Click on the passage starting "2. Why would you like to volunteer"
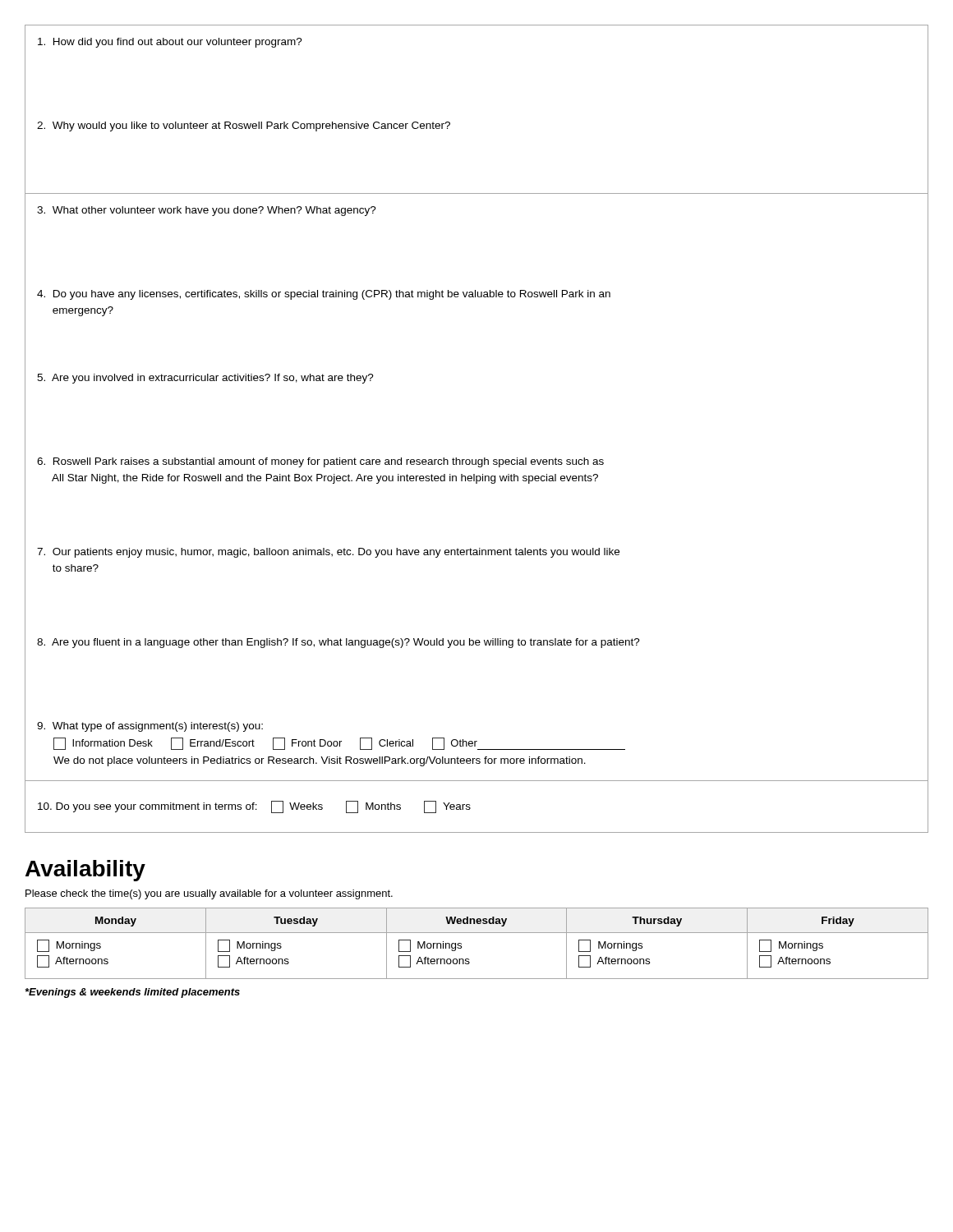 244,125
